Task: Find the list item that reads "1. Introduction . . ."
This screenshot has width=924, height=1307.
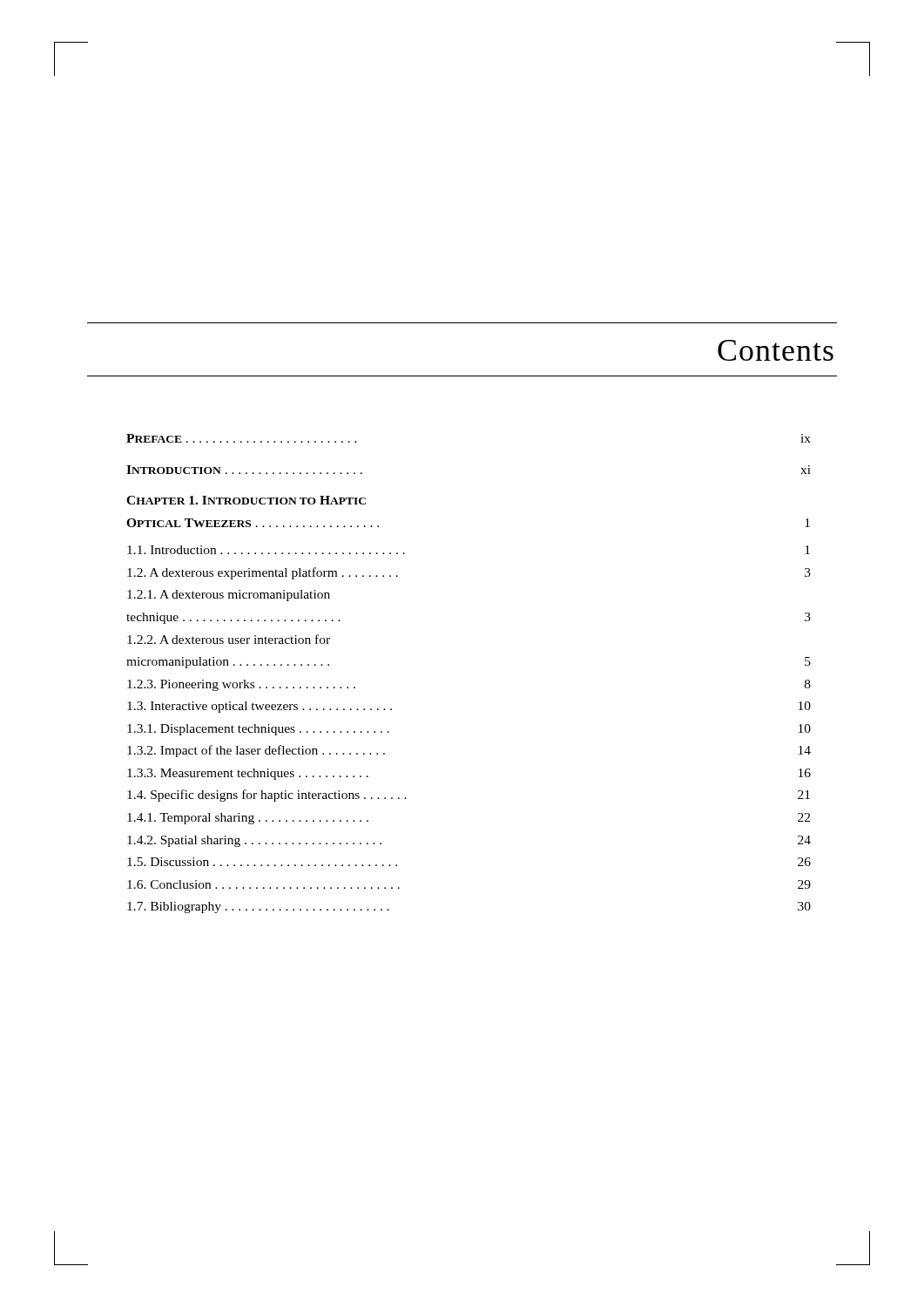Action: point(163,549)
